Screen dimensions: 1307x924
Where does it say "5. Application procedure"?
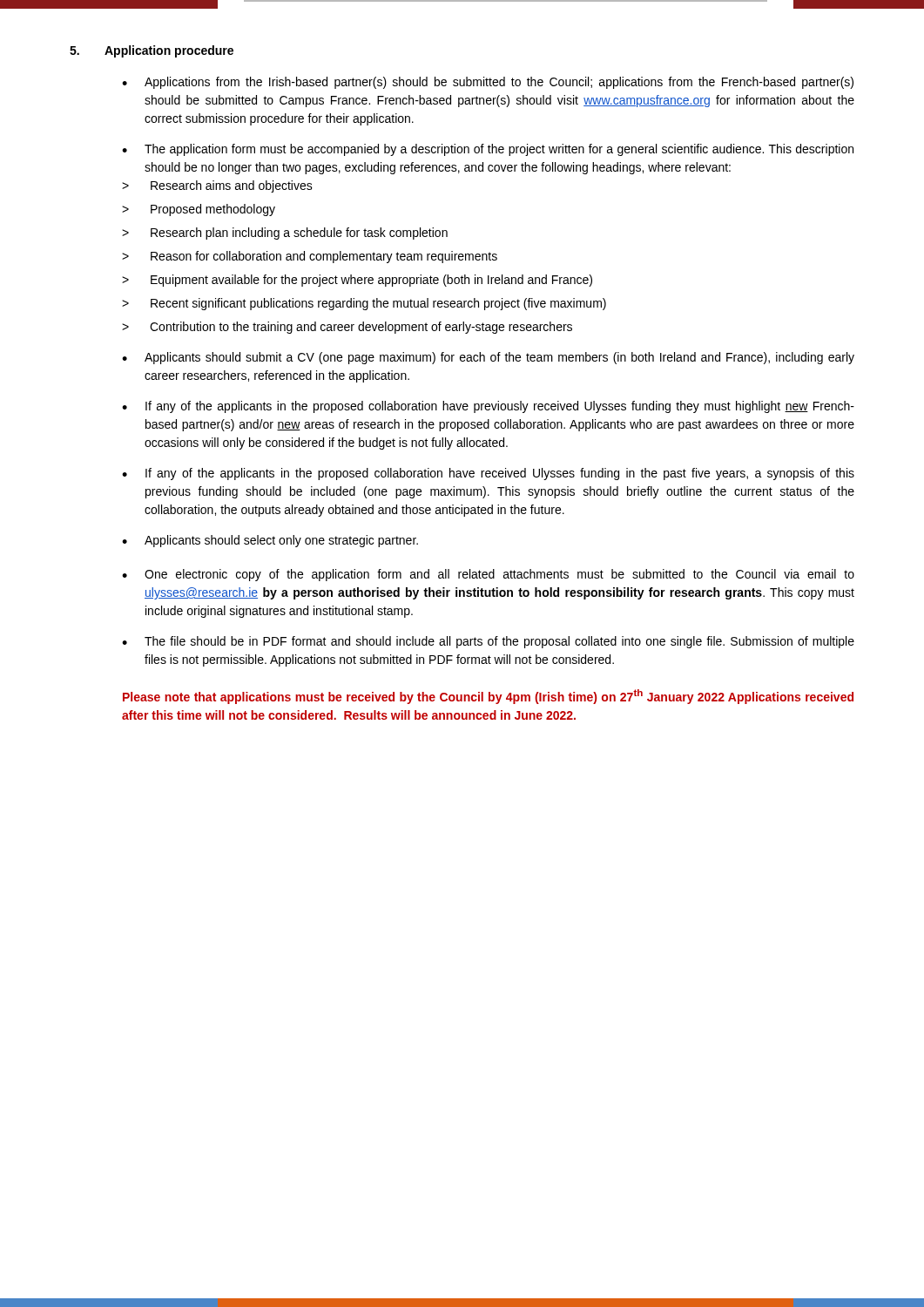point(152,51)
